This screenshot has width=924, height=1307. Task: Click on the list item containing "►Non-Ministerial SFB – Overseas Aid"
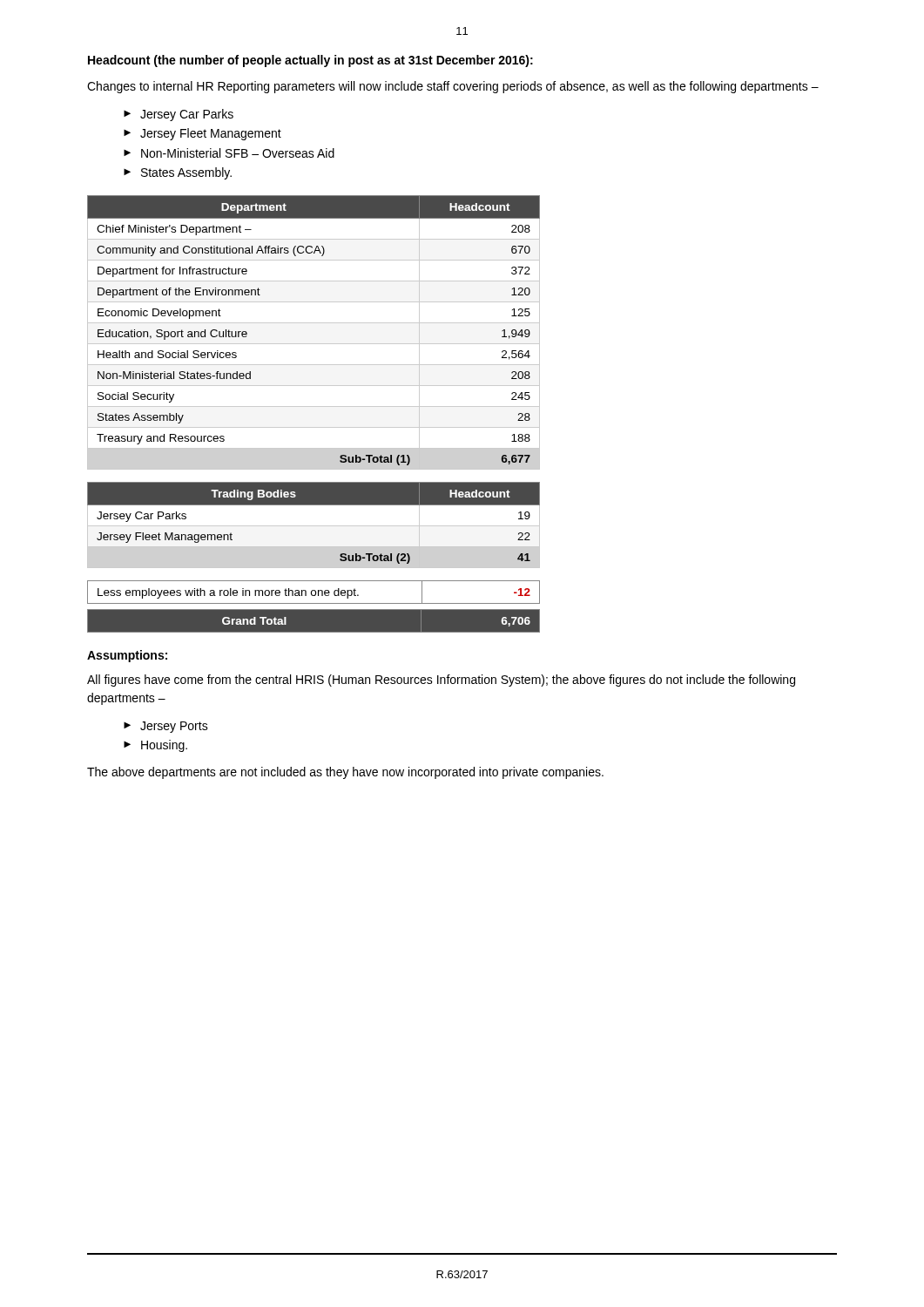coord(228,153)
